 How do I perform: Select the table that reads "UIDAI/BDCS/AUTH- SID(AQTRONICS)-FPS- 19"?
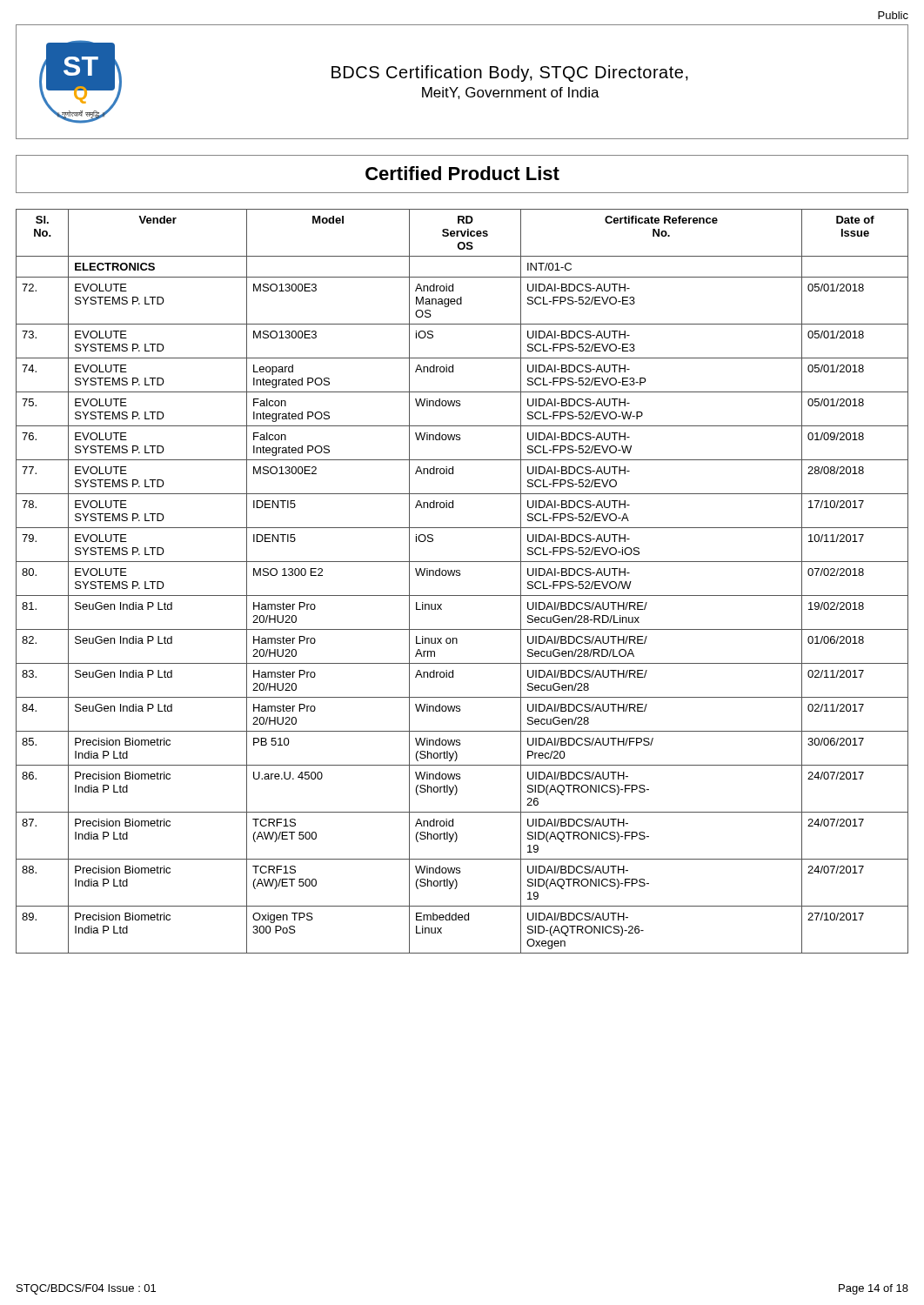[462, 581]
